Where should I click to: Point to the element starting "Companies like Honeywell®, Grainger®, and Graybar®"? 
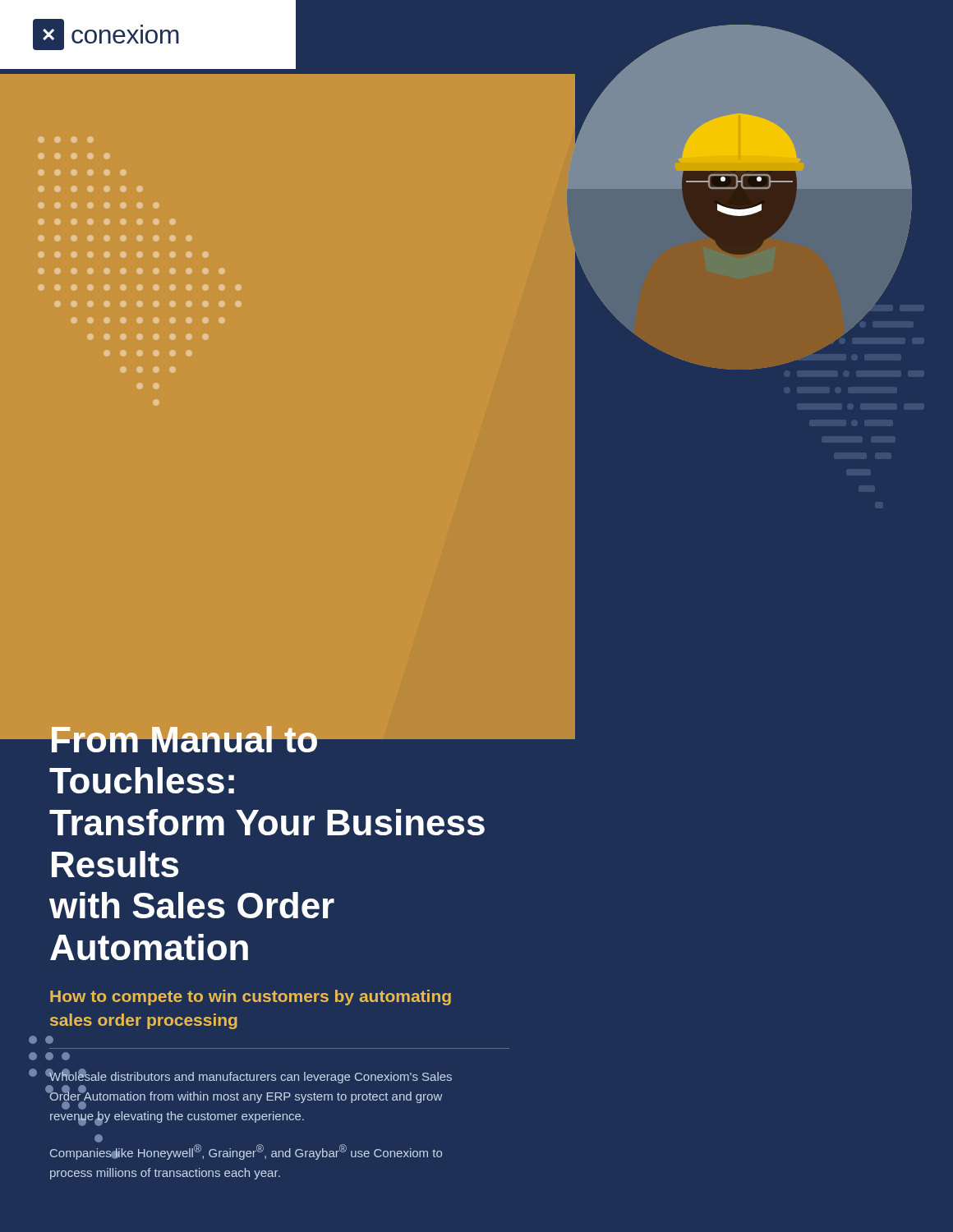246,1161
